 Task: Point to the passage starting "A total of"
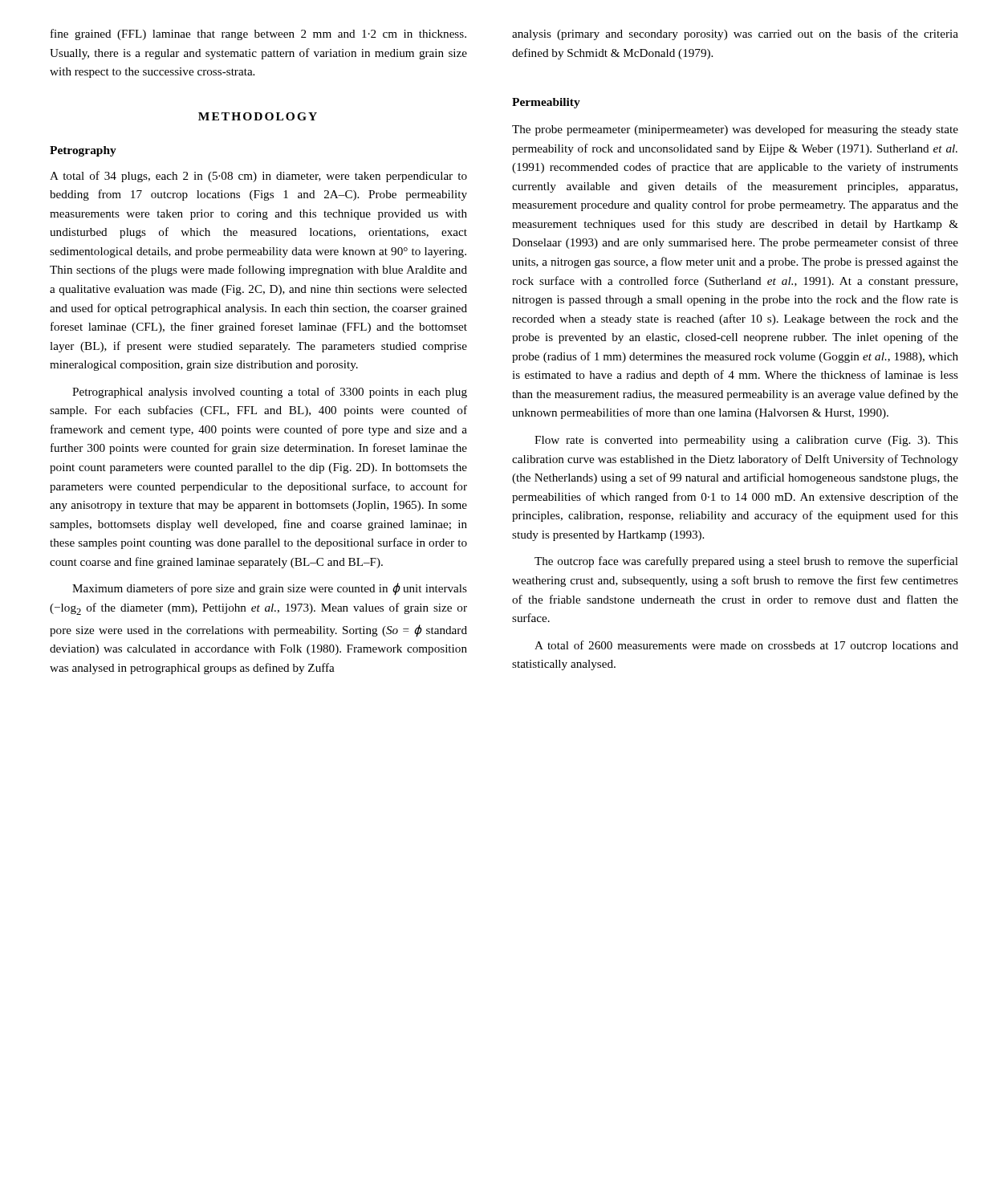(x=258, y=421)
